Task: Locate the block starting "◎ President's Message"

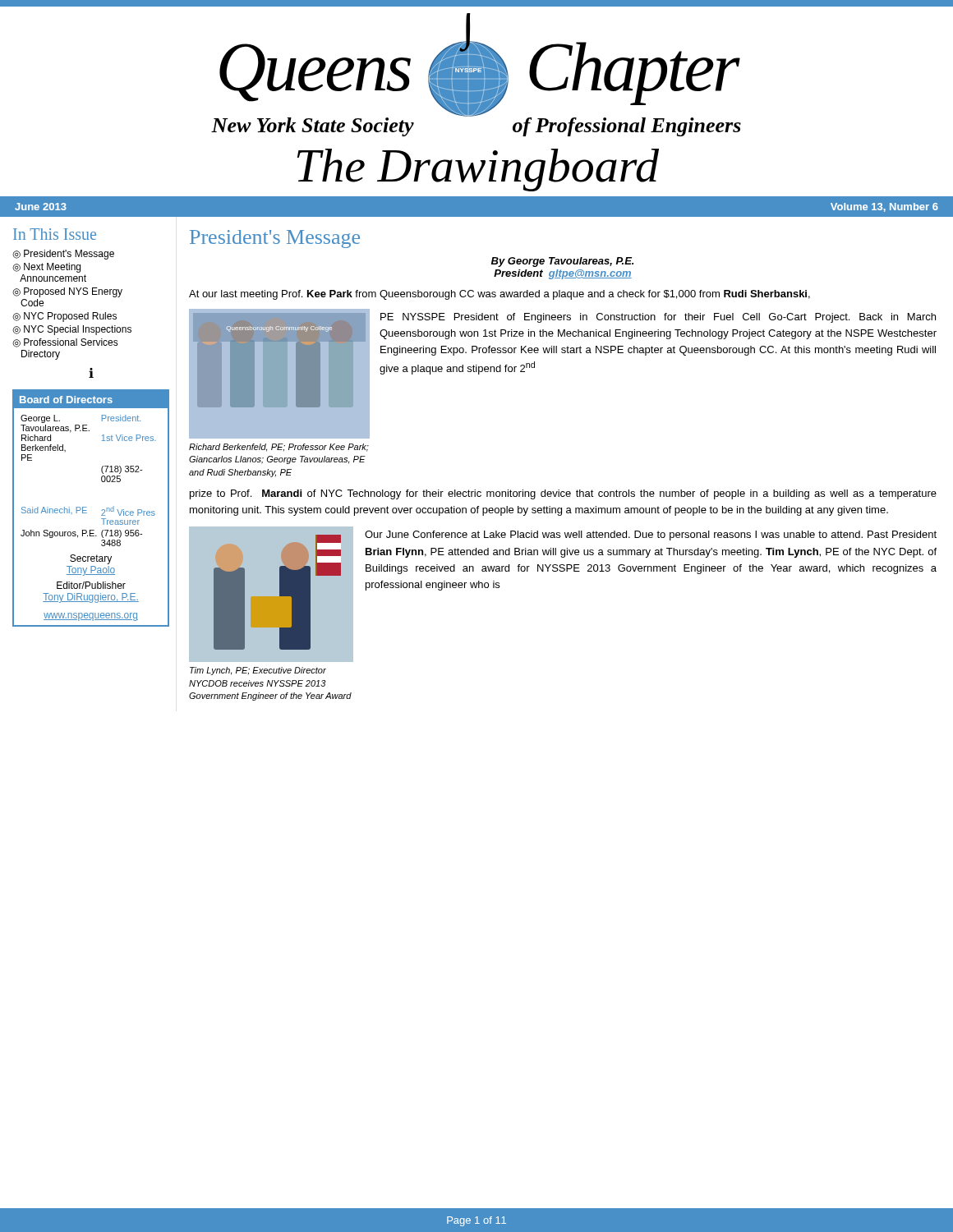Action: [63, 254]
